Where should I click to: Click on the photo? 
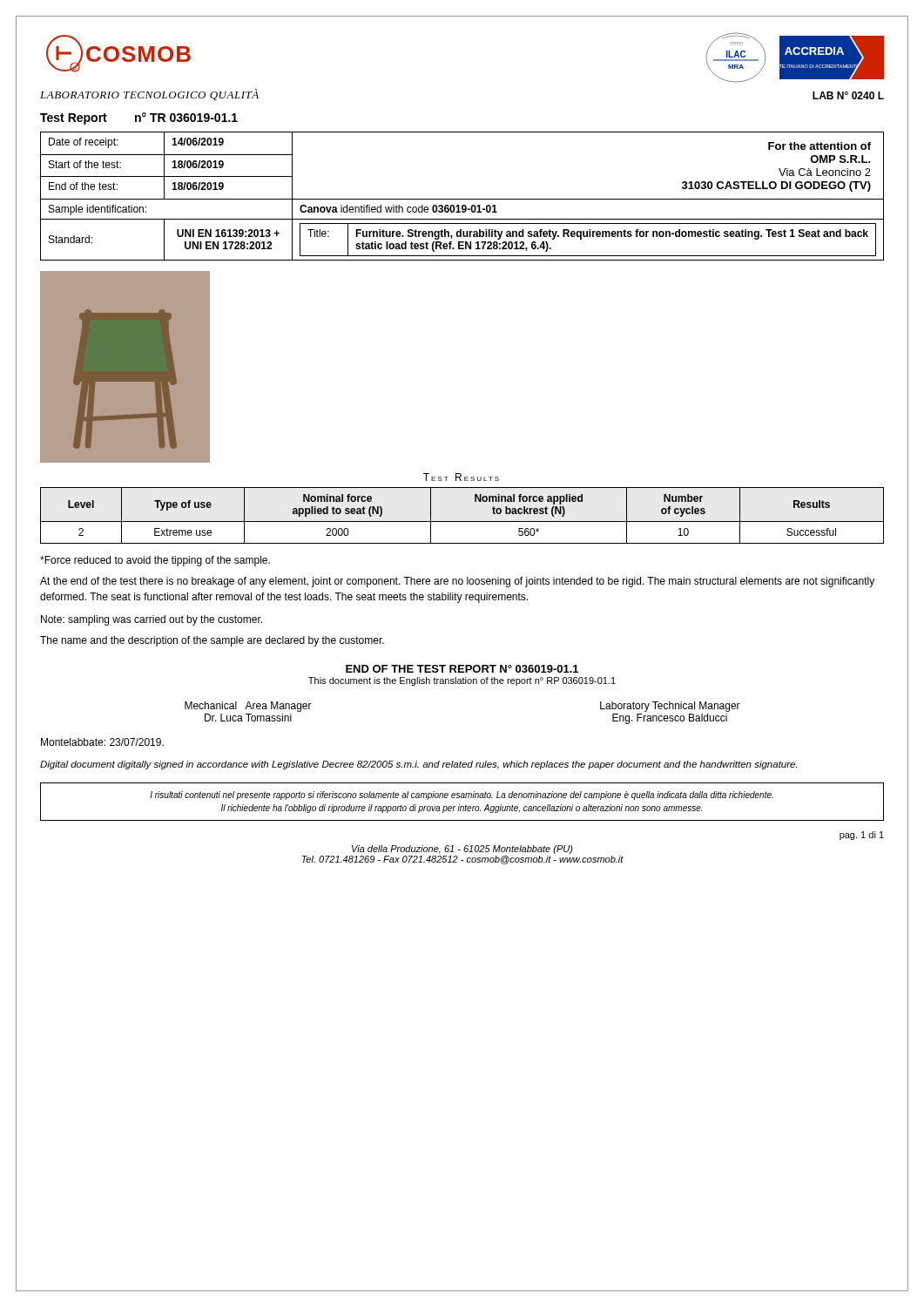[125, 367]
